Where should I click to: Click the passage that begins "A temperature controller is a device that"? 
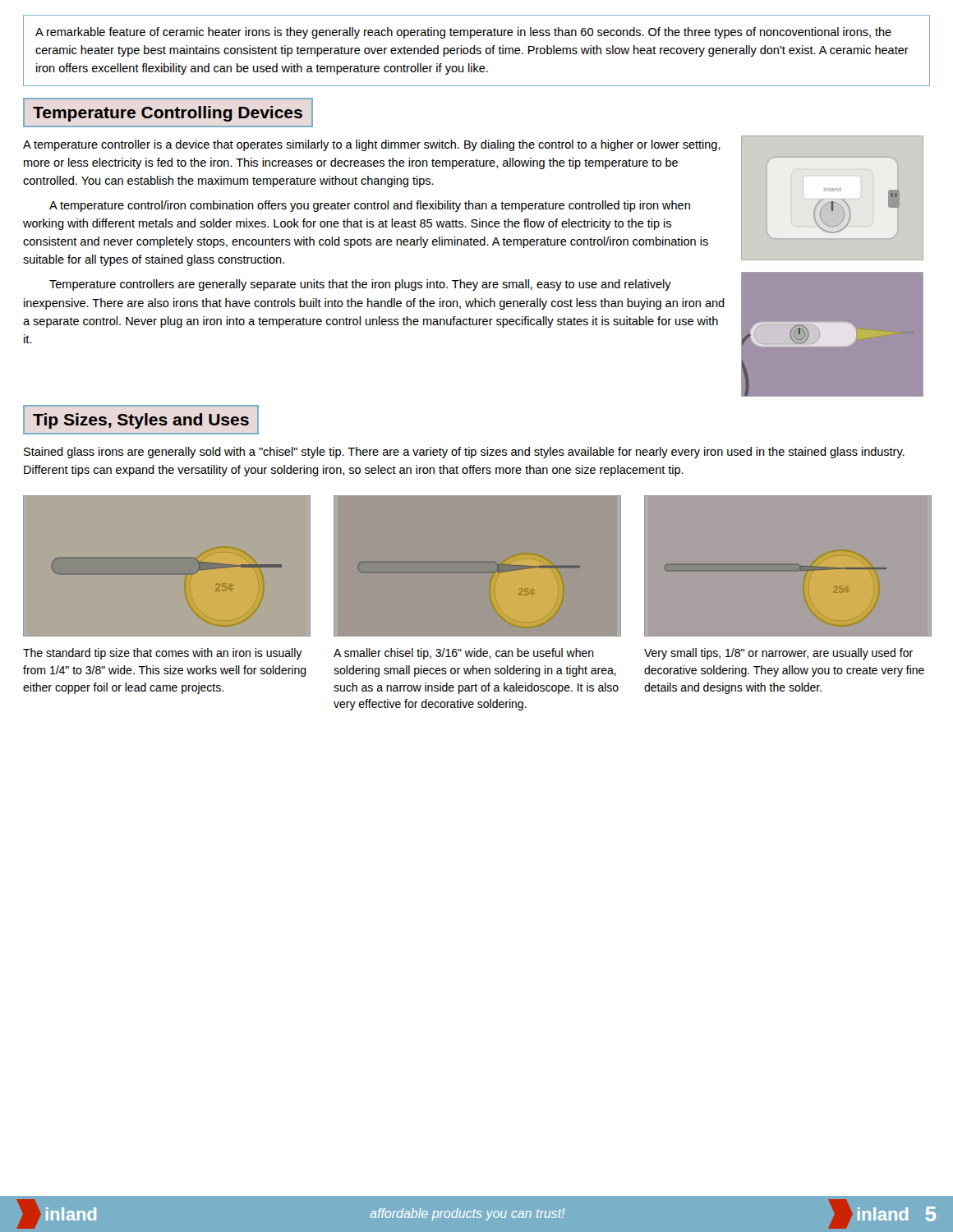[375, 242]
